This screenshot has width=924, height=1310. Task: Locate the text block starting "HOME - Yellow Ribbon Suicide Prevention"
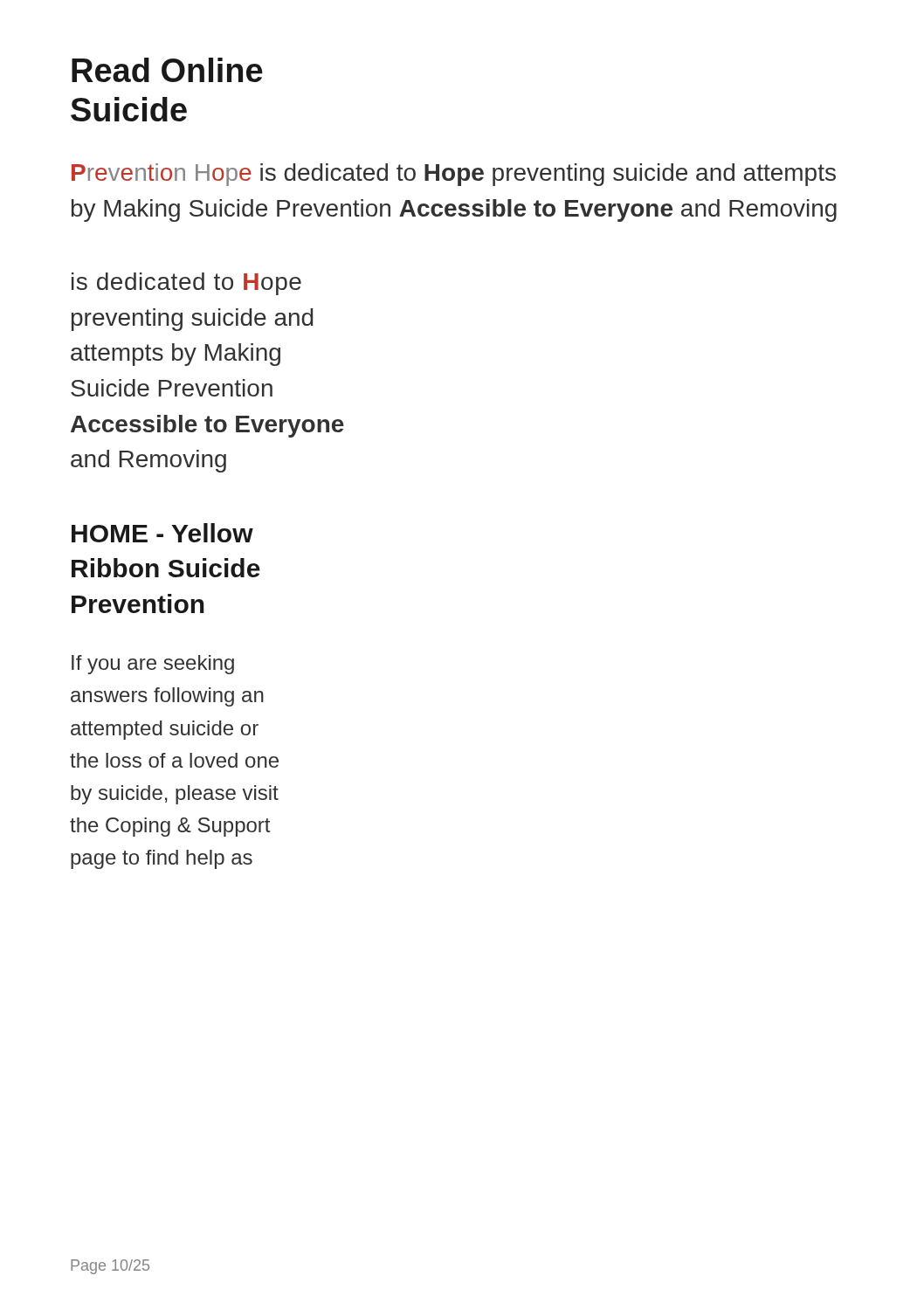pyautogui.click(x=162, y=533)
